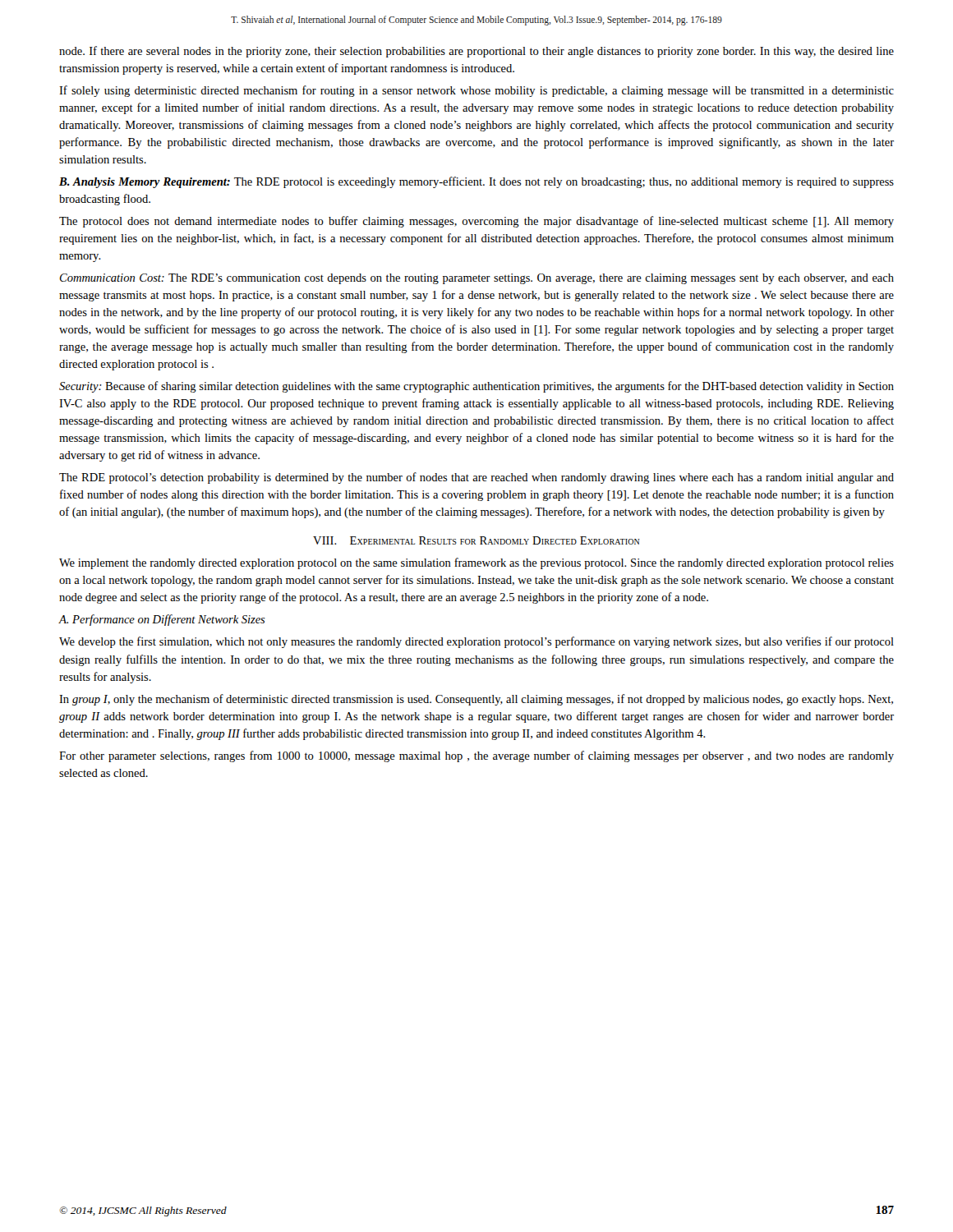Point to the block beginning "For other parameter selections, ranges from 1000"
This screenshot has width=953, height=1232.
[476, 764]
